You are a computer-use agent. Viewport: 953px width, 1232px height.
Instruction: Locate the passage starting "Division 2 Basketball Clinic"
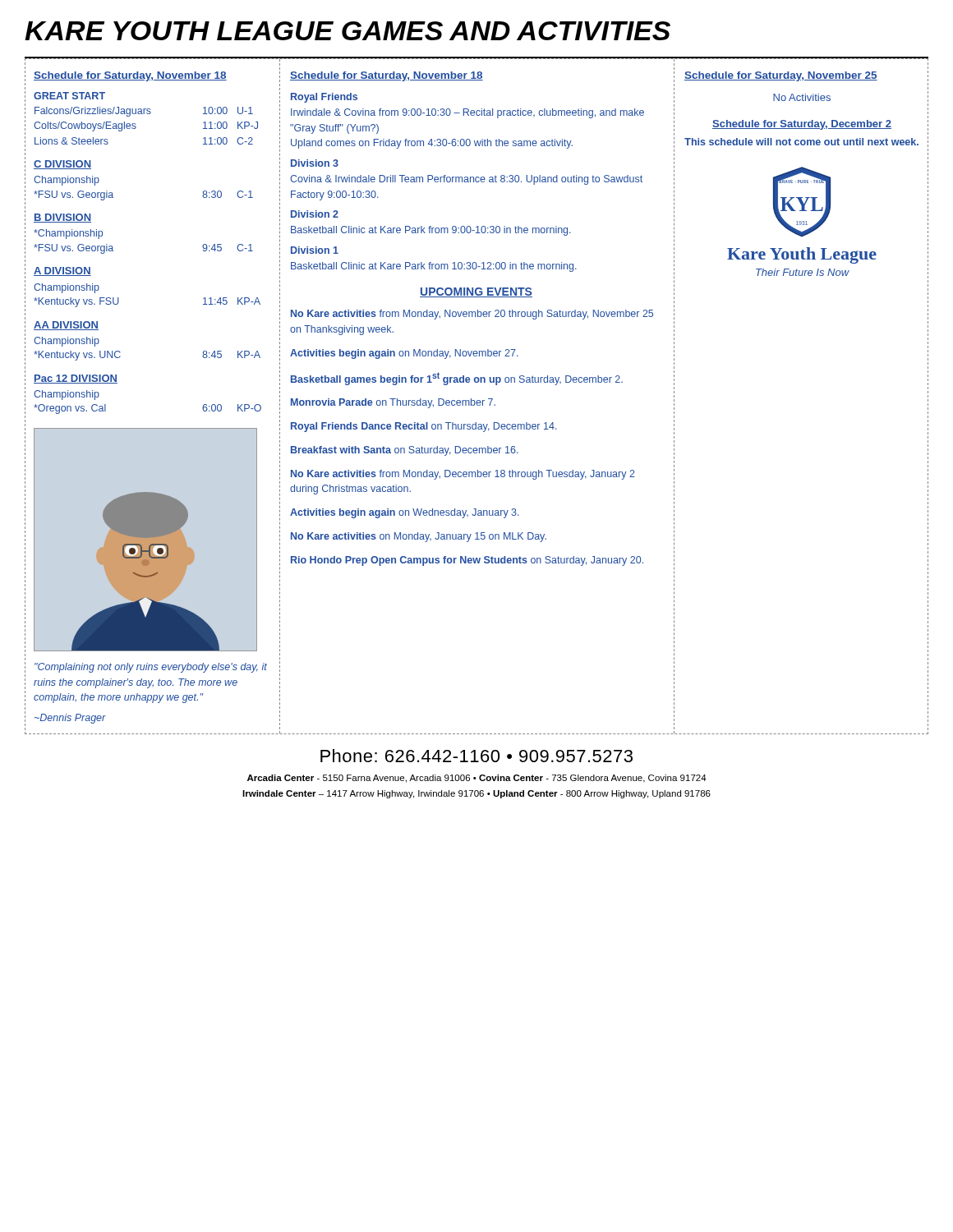431,222
